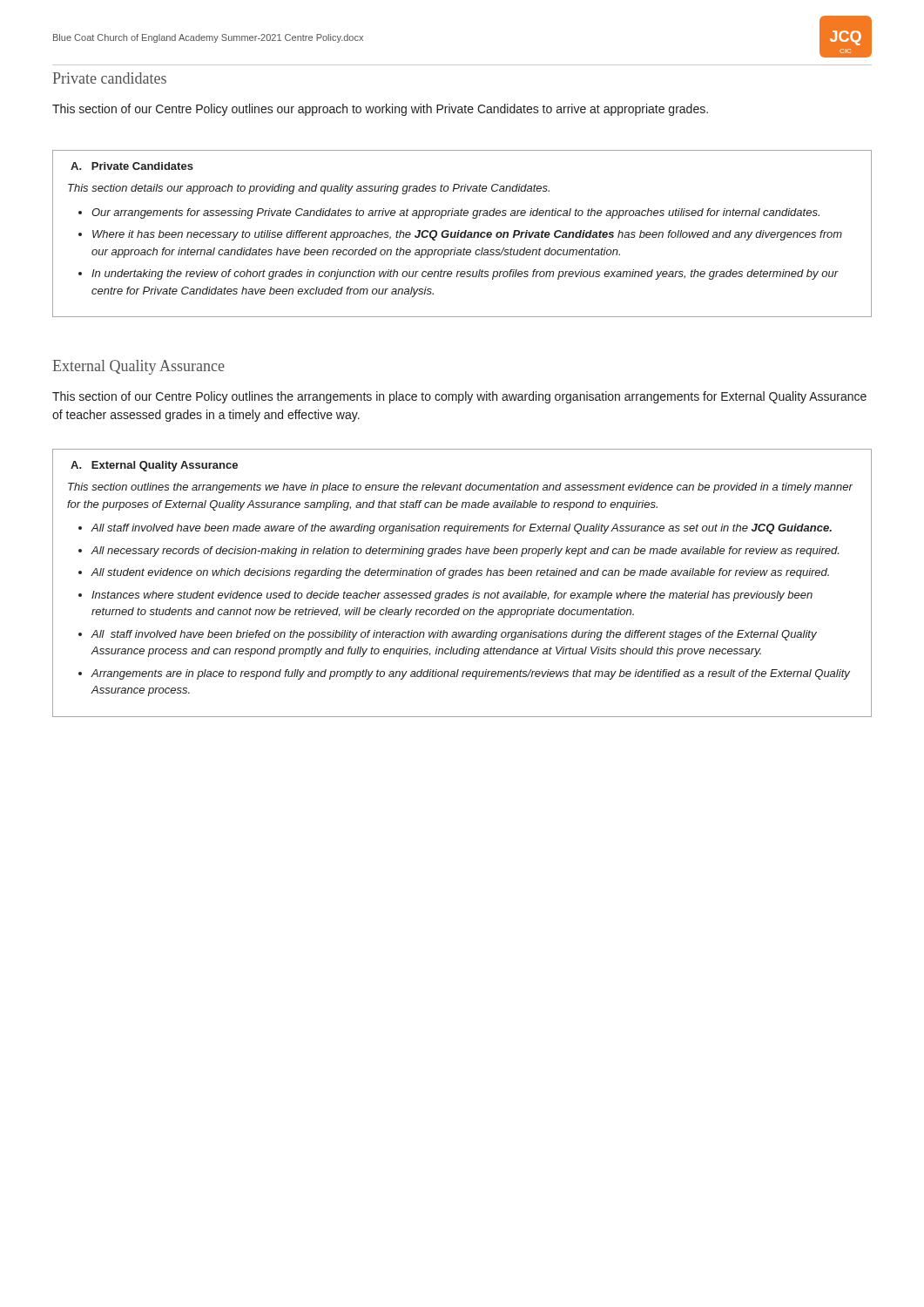Find the block on this page that starts "Arrangements are in place"
The height and width of the screenshot is (1307, 924).
(471, 681)
